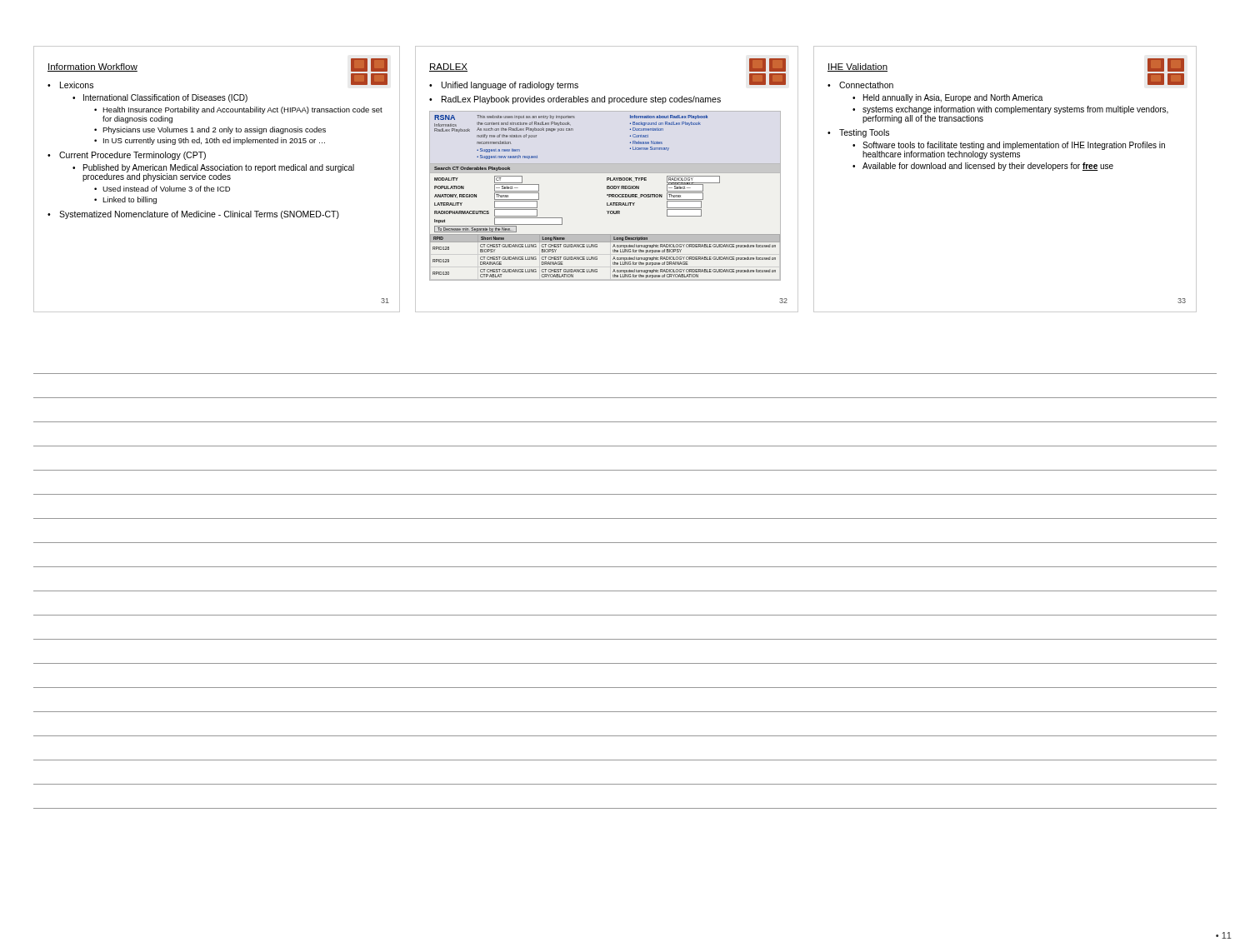Viewport: 1250px width, 952px height.
Task: Find the list item that reads "• Testing Tools Software tools"
Action: click(x=1005, y=149)
